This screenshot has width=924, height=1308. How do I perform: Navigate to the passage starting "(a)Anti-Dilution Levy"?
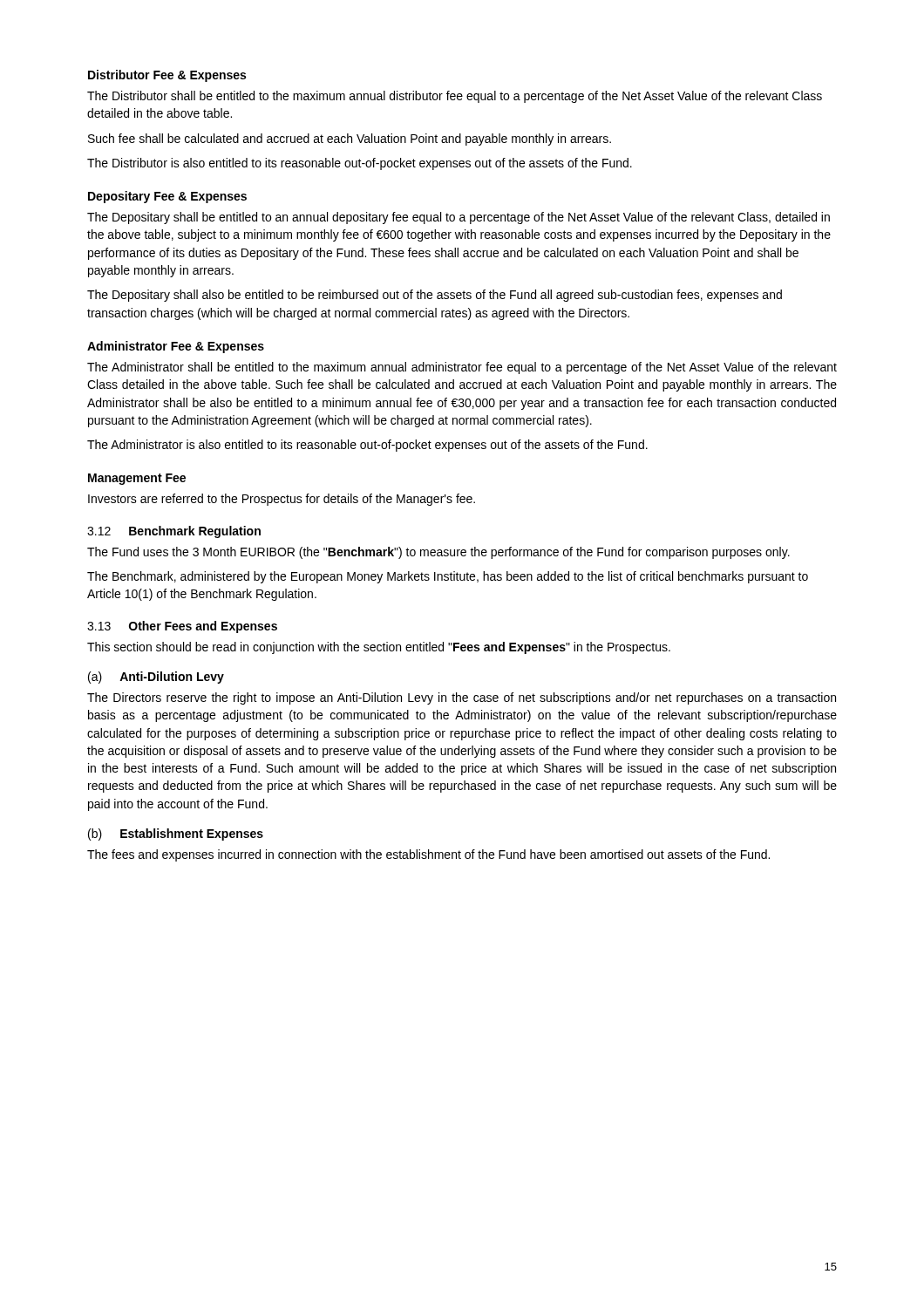(x=156, y=677)
